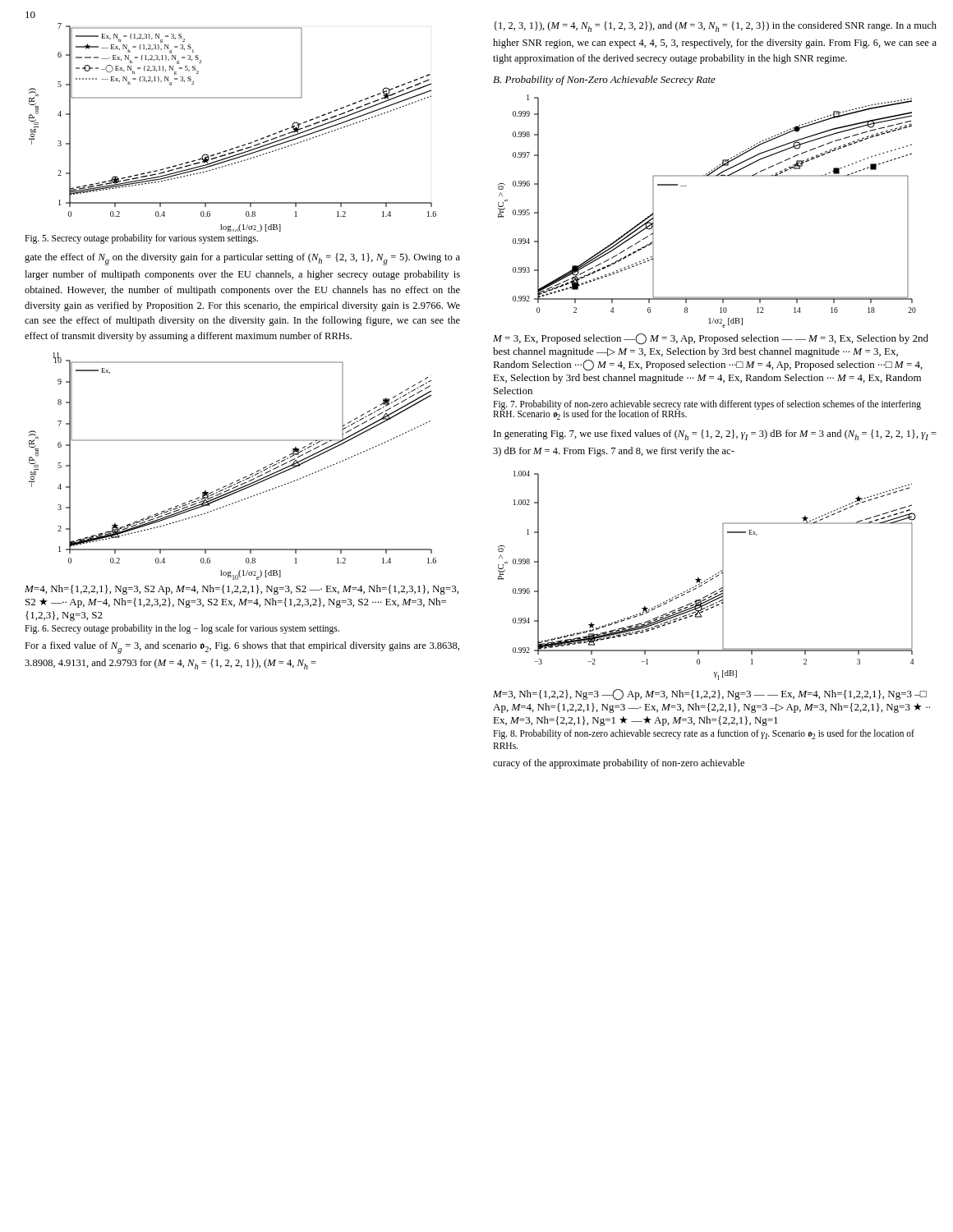This screenshot has width=953, height=1232.
Task: Find the caption with the text "Fig. 8. Probability of non-zero achievable secrecy rate"
Action: [x=704, y=740]
